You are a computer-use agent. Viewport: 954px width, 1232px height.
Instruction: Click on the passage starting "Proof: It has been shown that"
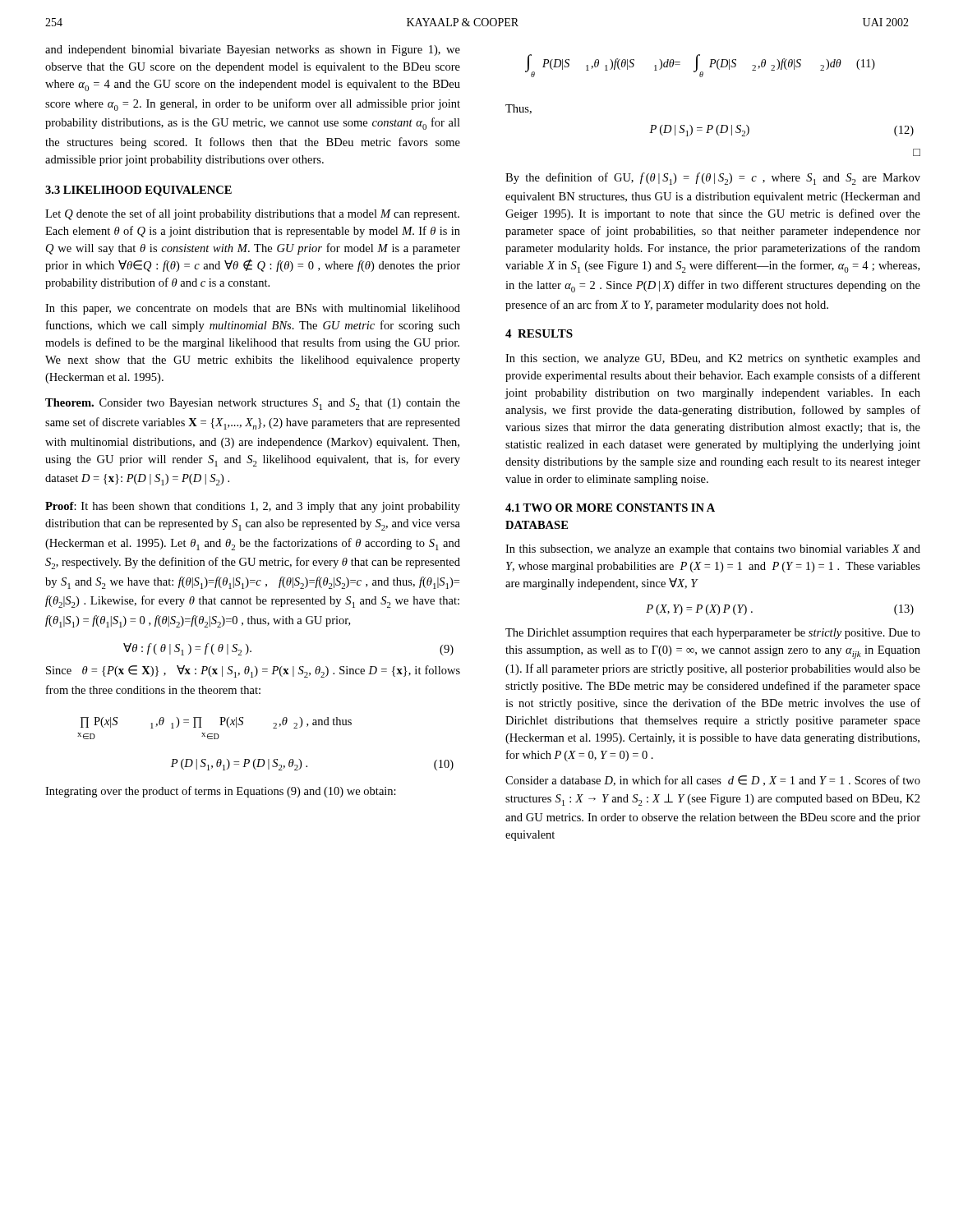253,564
